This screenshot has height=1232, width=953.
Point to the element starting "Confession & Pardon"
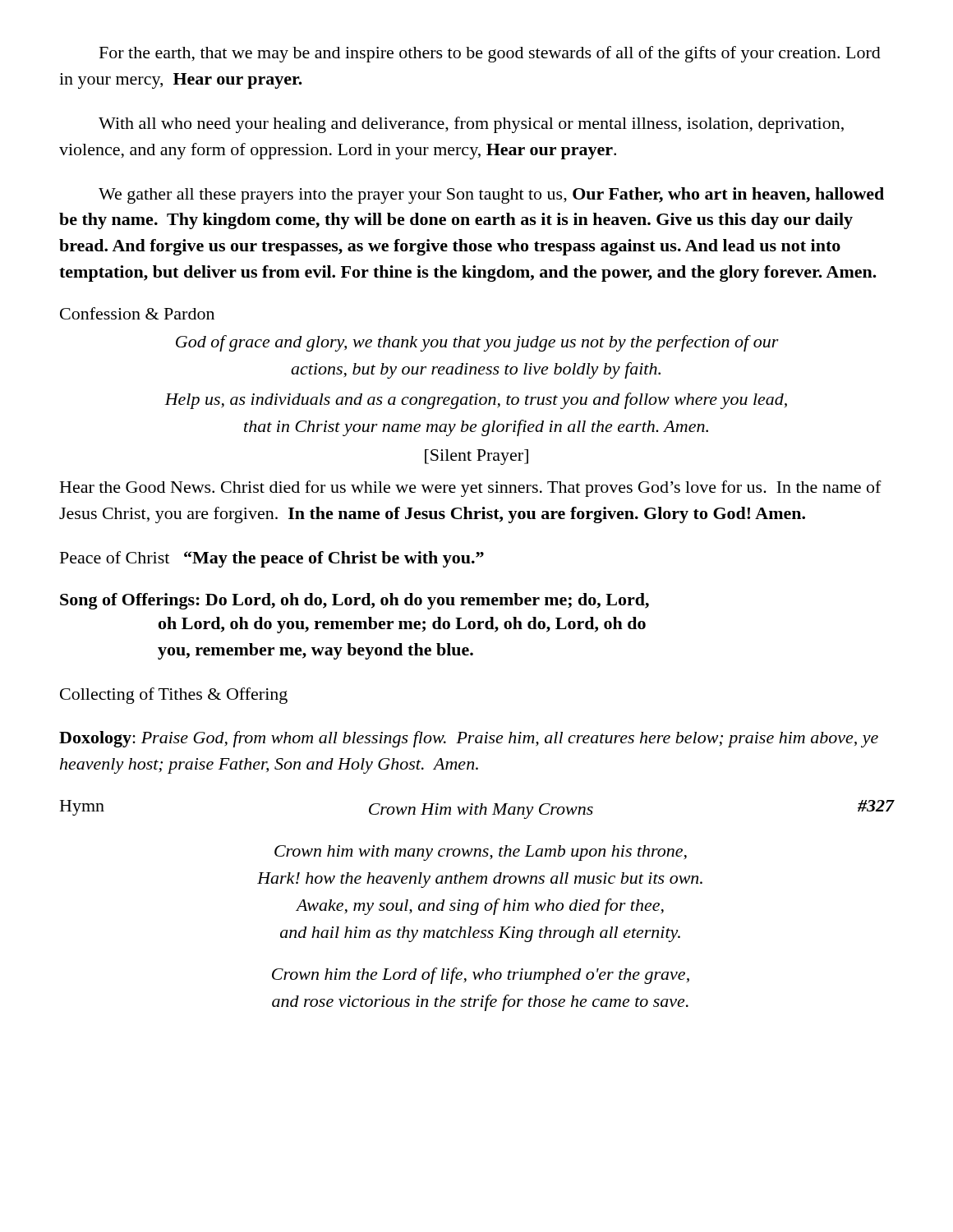[x=137, y=313]
